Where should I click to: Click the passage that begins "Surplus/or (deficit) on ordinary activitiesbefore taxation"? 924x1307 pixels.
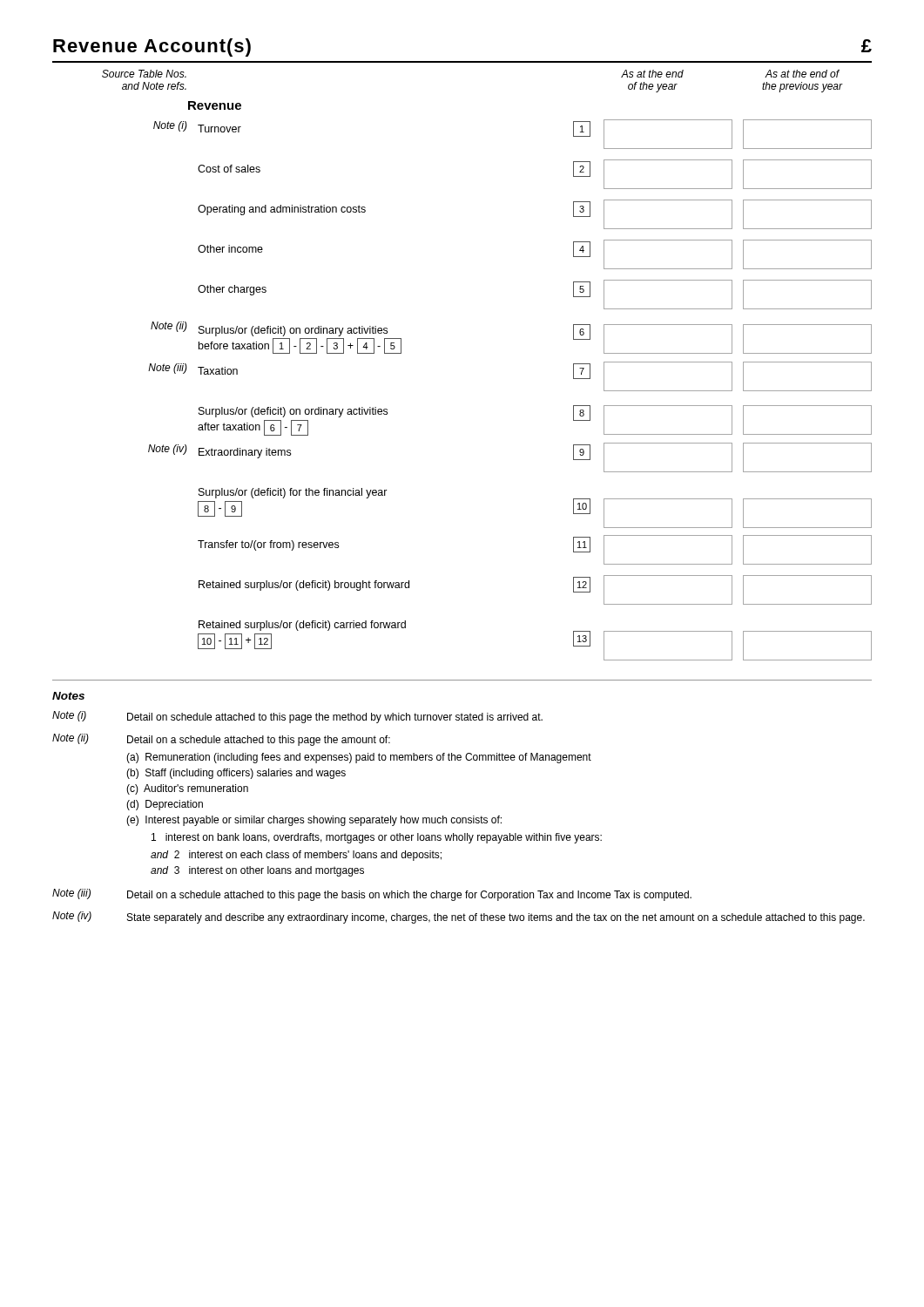pos(300,339)
